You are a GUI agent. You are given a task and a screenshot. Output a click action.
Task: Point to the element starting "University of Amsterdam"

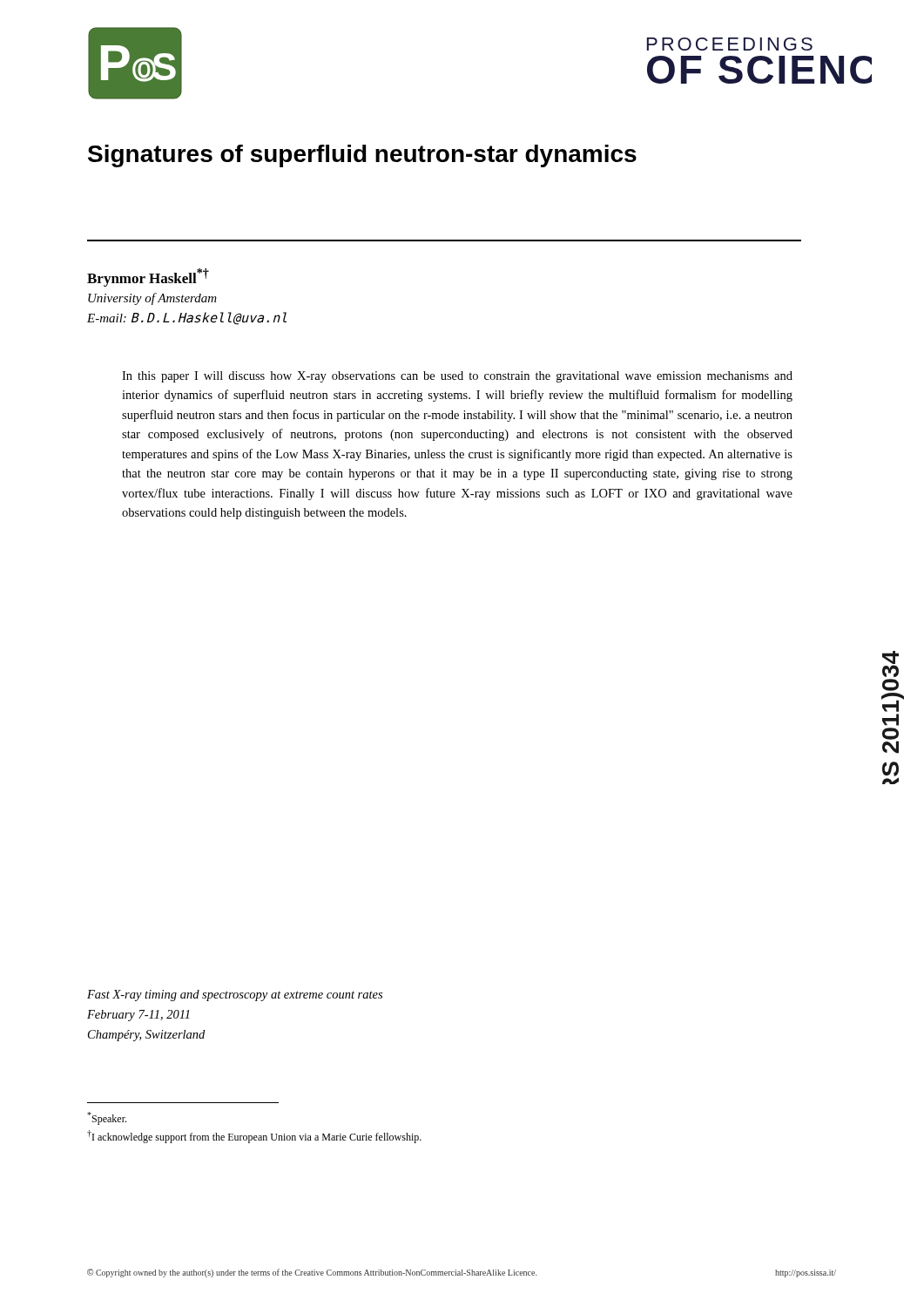point(152,299)
